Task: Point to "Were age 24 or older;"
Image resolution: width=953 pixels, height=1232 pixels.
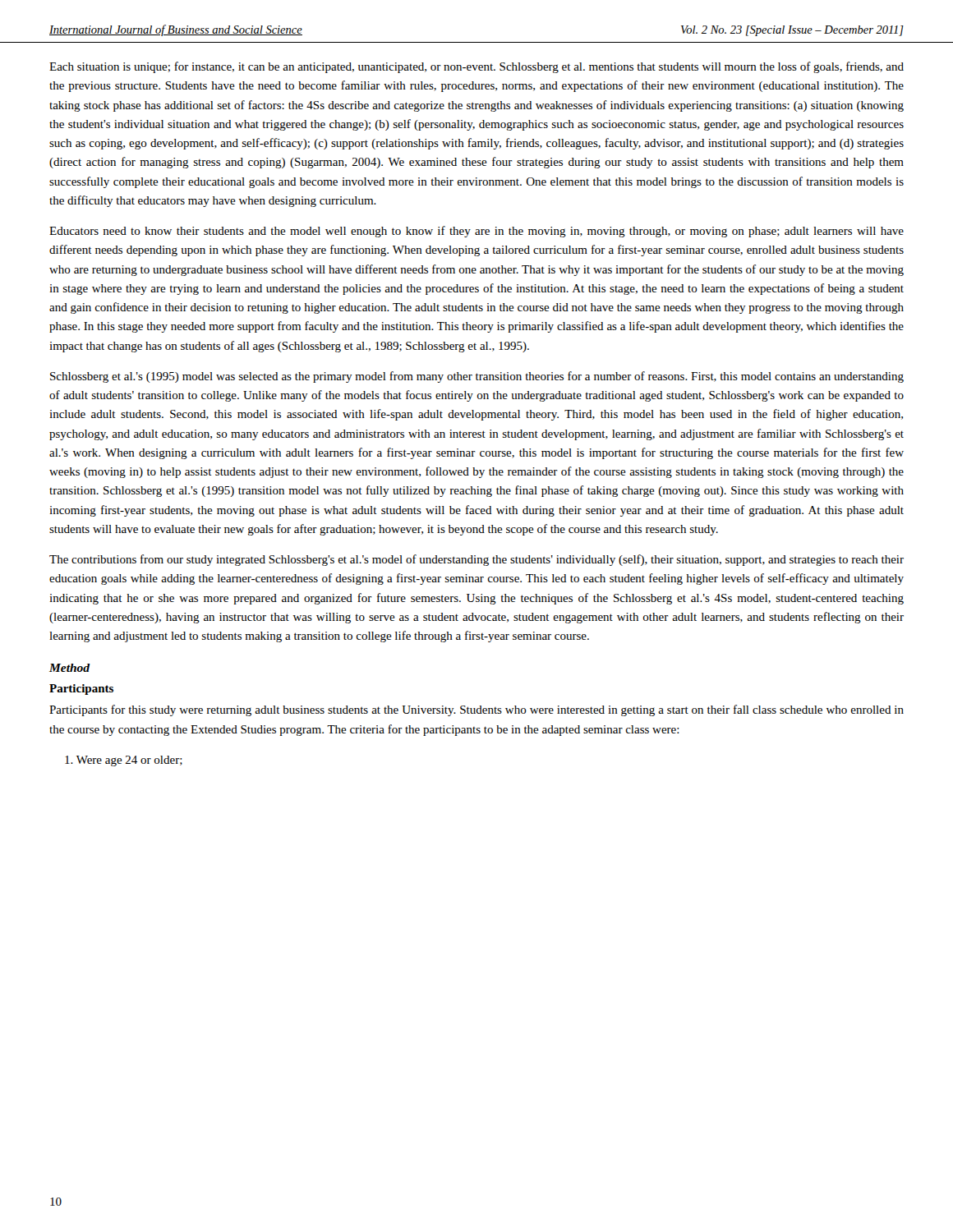Action: click(123, 760)
